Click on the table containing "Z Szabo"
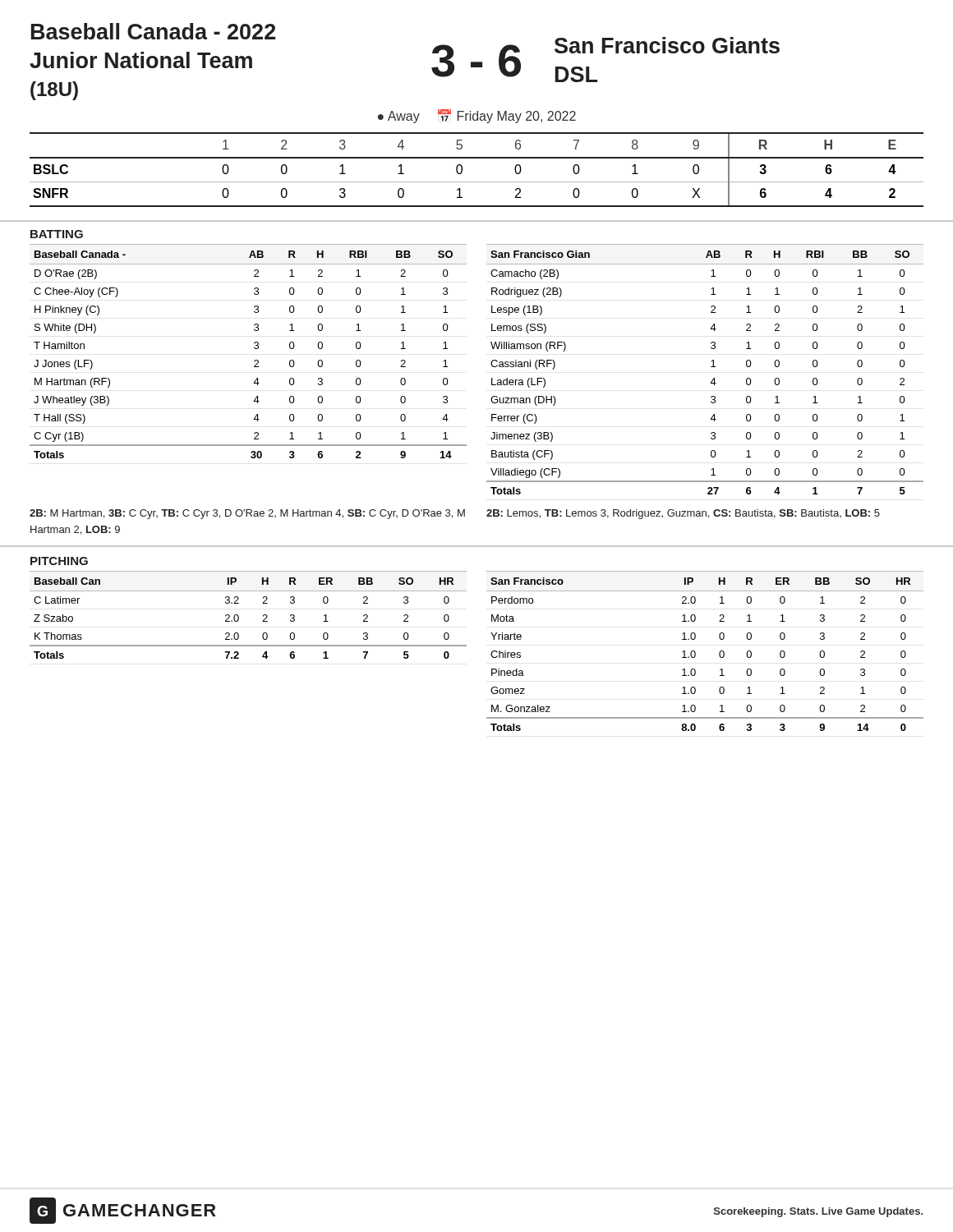 (x=255, y=654)
